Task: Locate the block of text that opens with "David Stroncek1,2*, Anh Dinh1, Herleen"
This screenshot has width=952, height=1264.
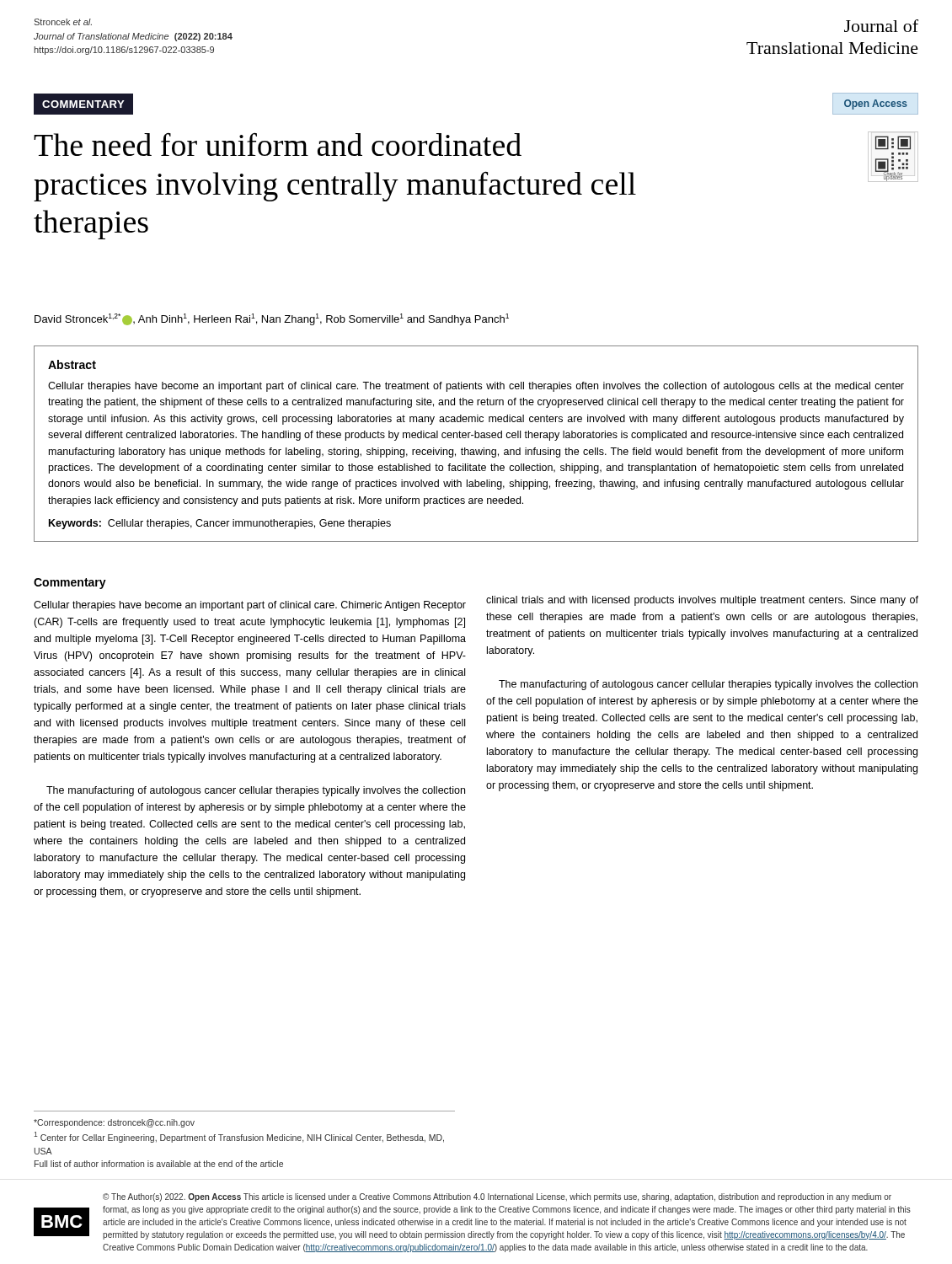Action: pyautogui.click(x=271, y=319)
